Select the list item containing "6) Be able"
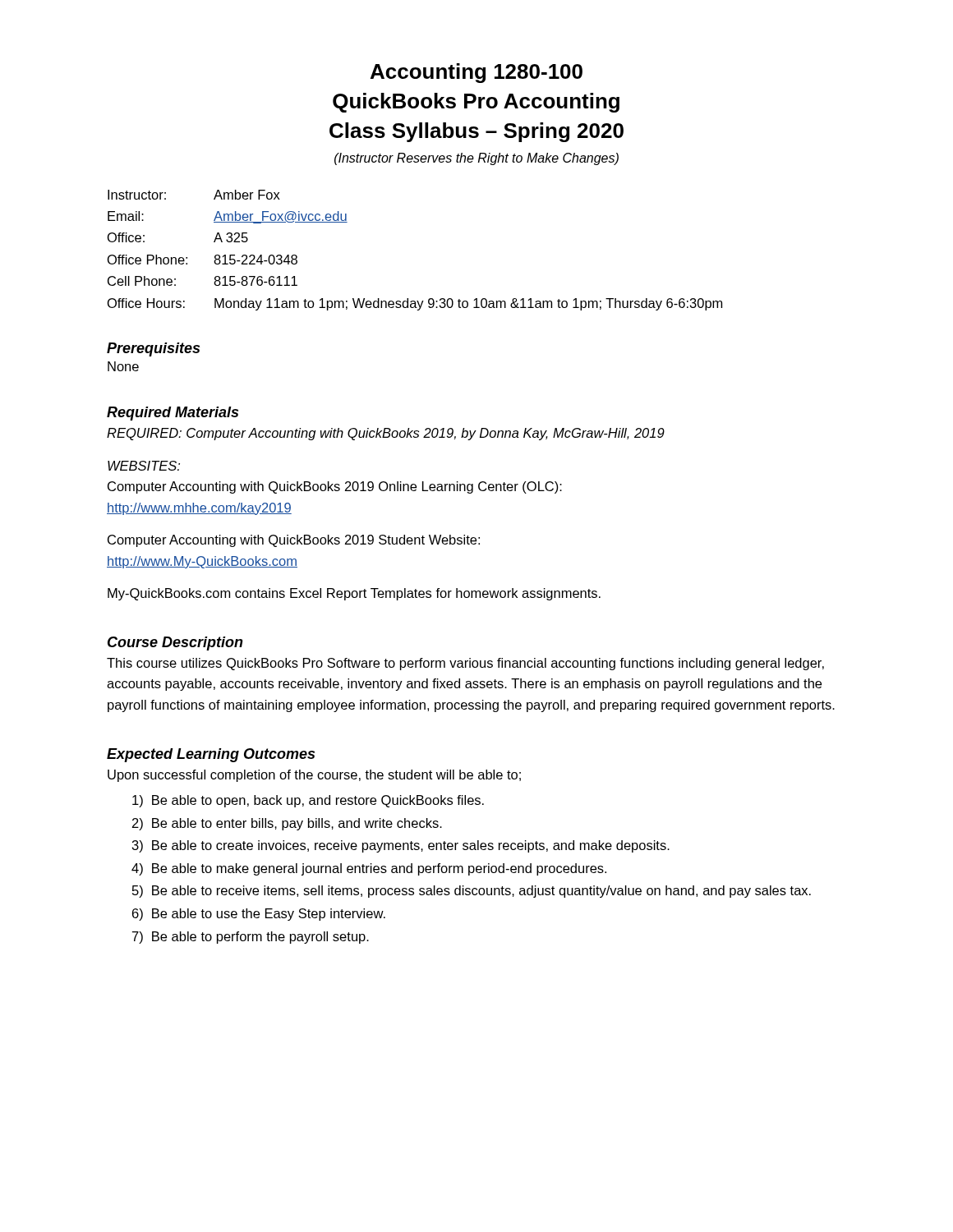The width and height of the screenshot is (953, 1232). 259,913
